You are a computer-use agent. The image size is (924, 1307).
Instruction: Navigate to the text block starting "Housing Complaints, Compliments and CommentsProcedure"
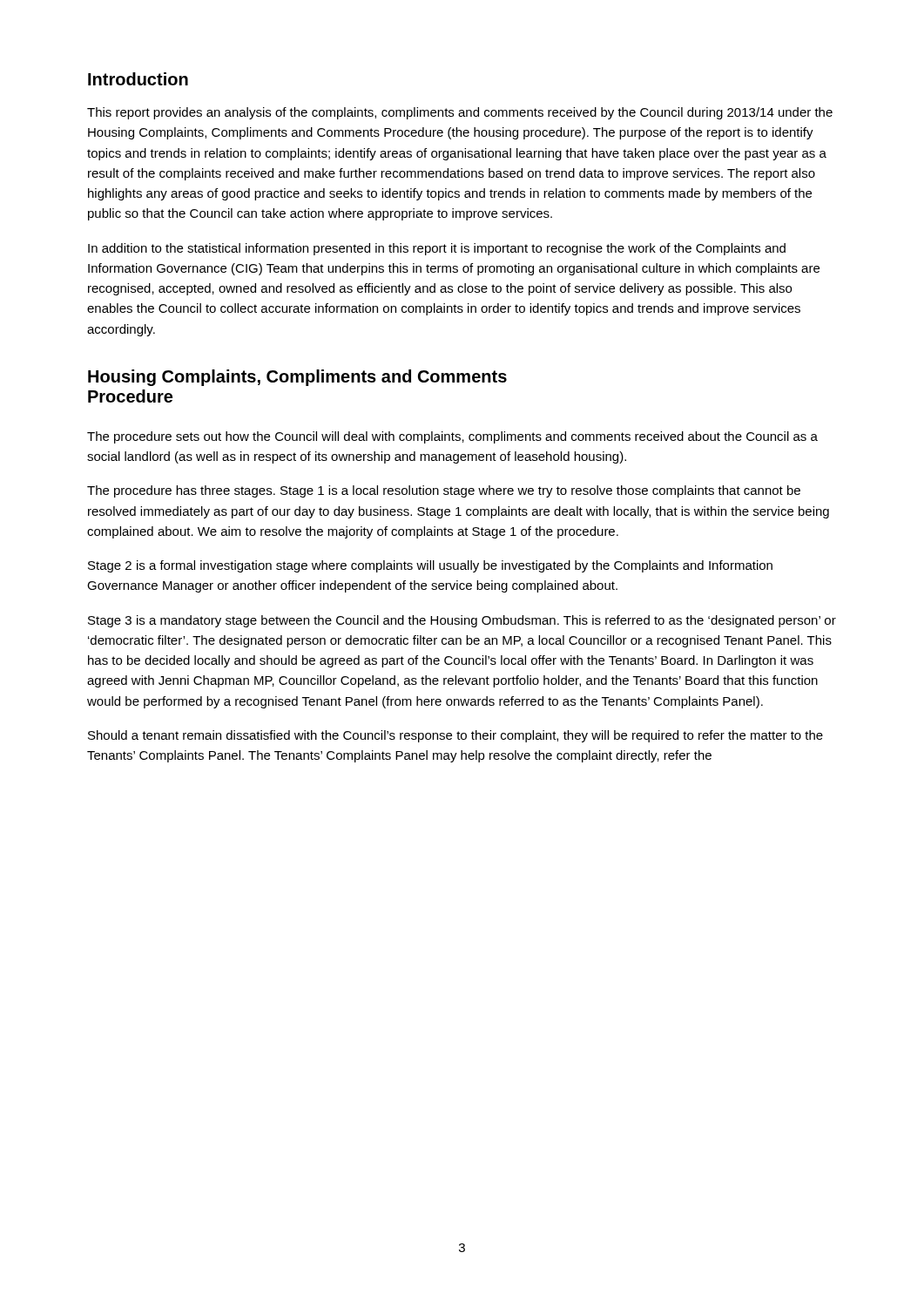297,386
